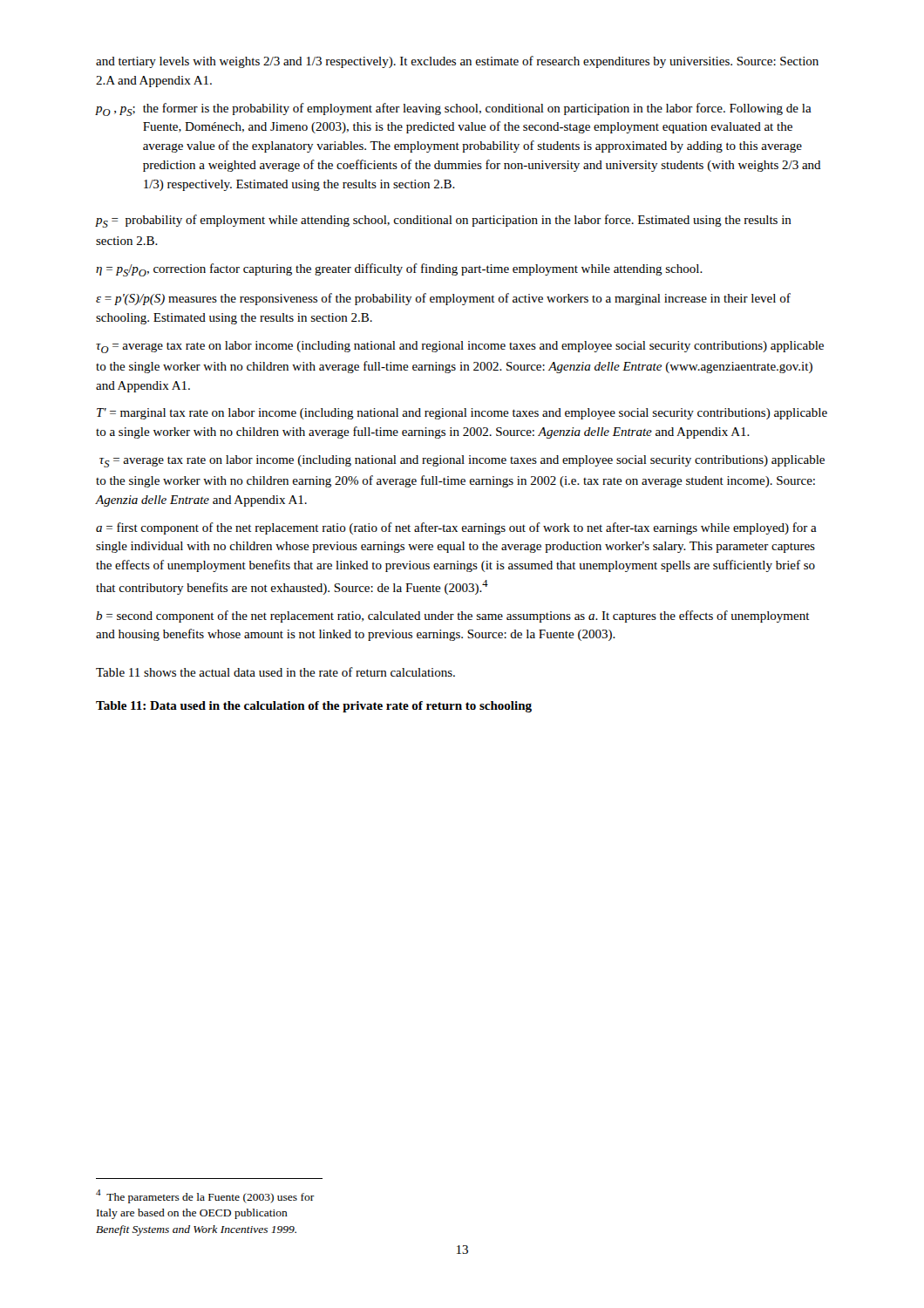924x1308 pixels.
Task: Find the section header with the text "Table 11: Data used"
Action: pos(314,705)
